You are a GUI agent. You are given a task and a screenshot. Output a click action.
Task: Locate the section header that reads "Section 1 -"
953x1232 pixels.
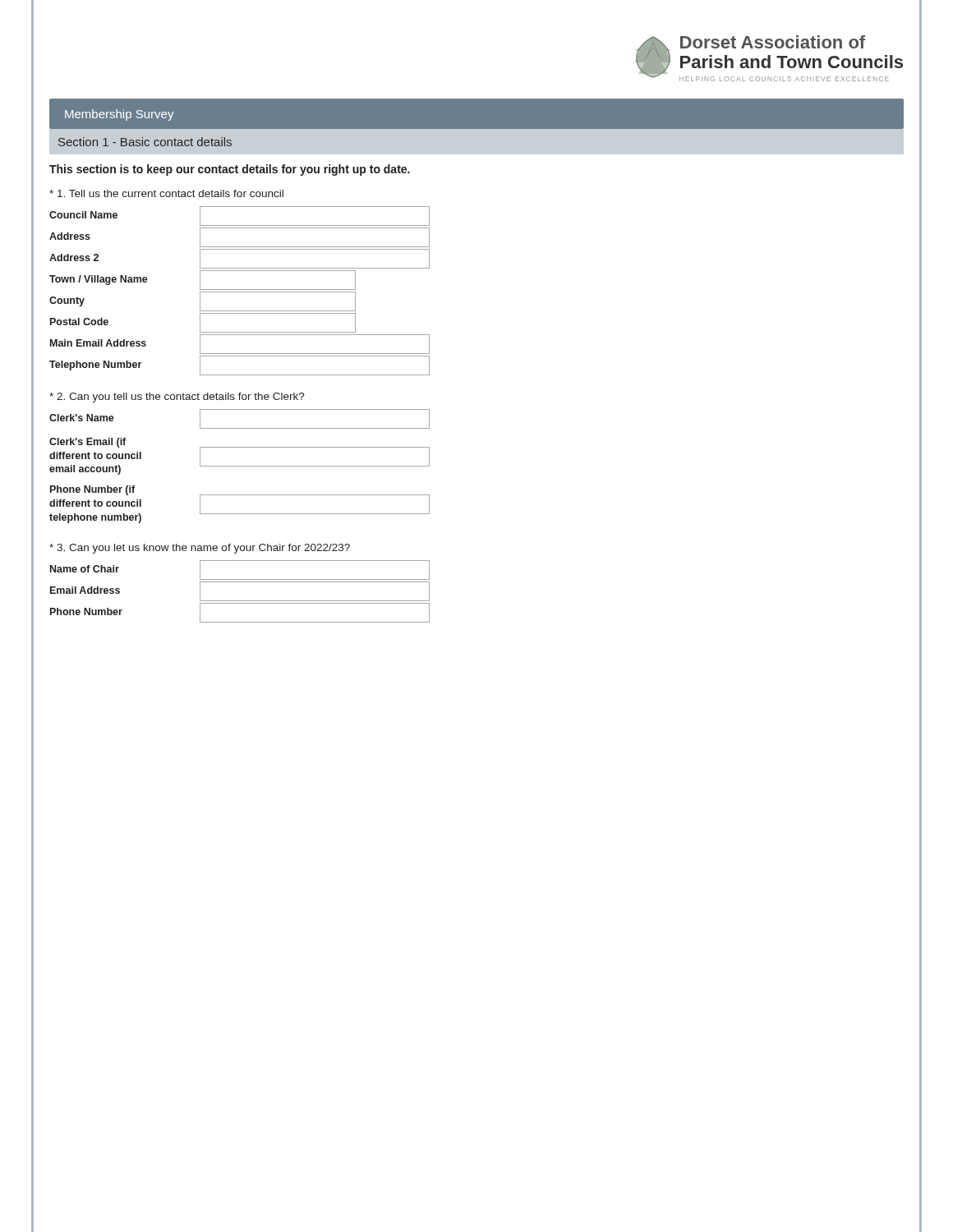tap(145, 141)
